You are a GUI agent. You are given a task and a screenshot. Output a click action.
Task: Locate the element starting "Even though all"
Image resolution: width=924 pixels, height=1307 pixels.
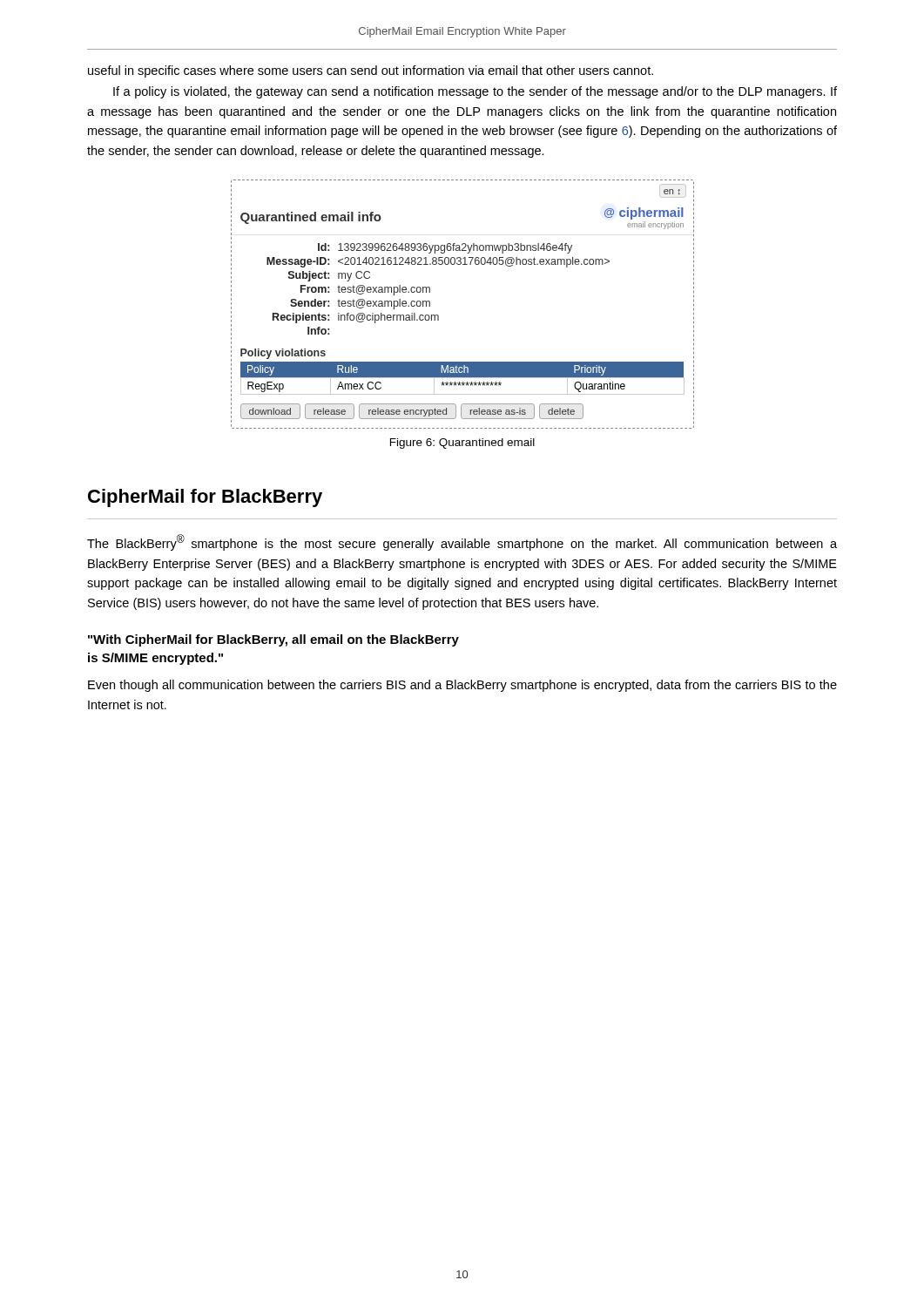point(462,695)
